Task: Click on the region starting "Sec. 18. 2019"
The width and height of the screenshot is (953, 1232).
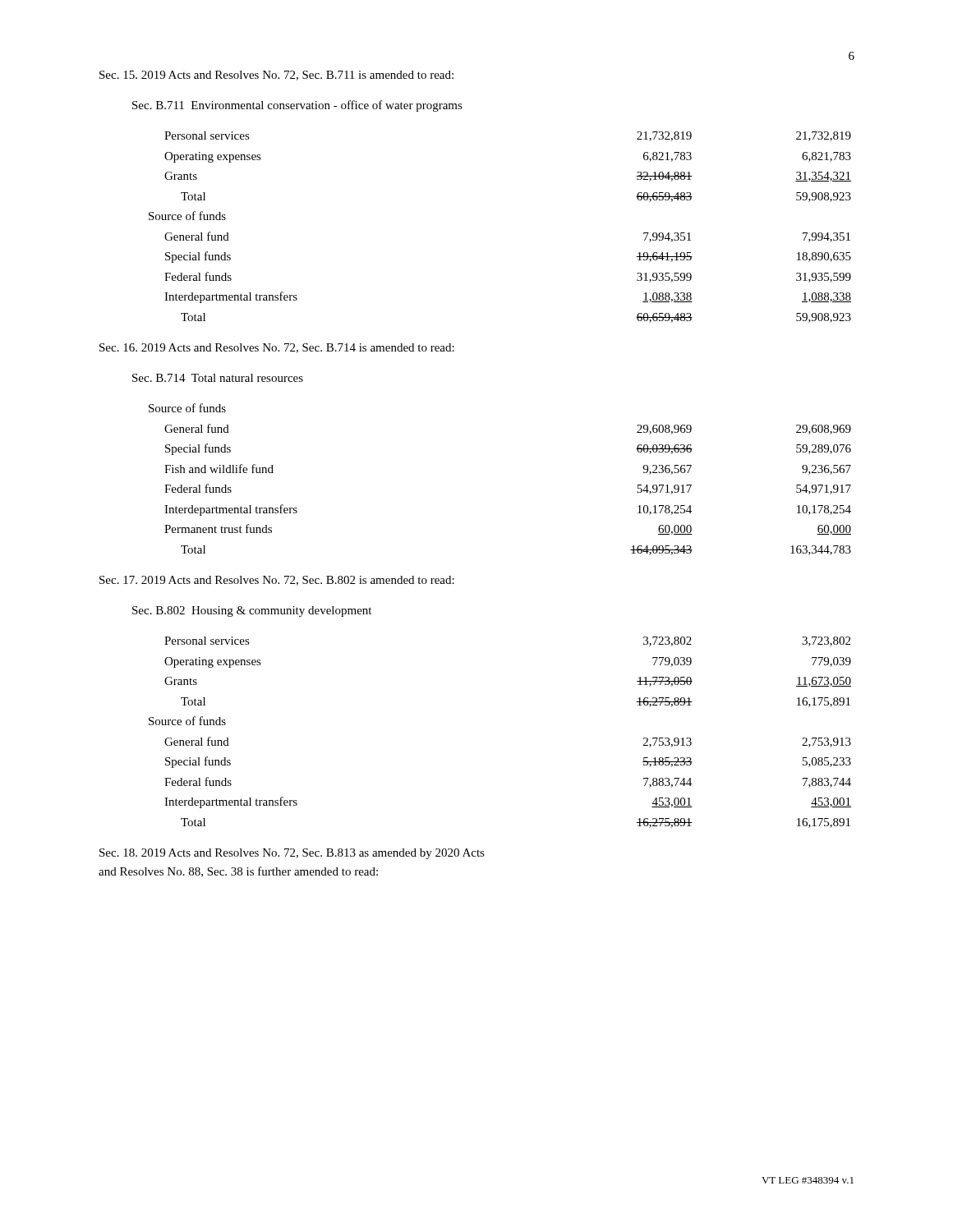Action: pos(292,862)
